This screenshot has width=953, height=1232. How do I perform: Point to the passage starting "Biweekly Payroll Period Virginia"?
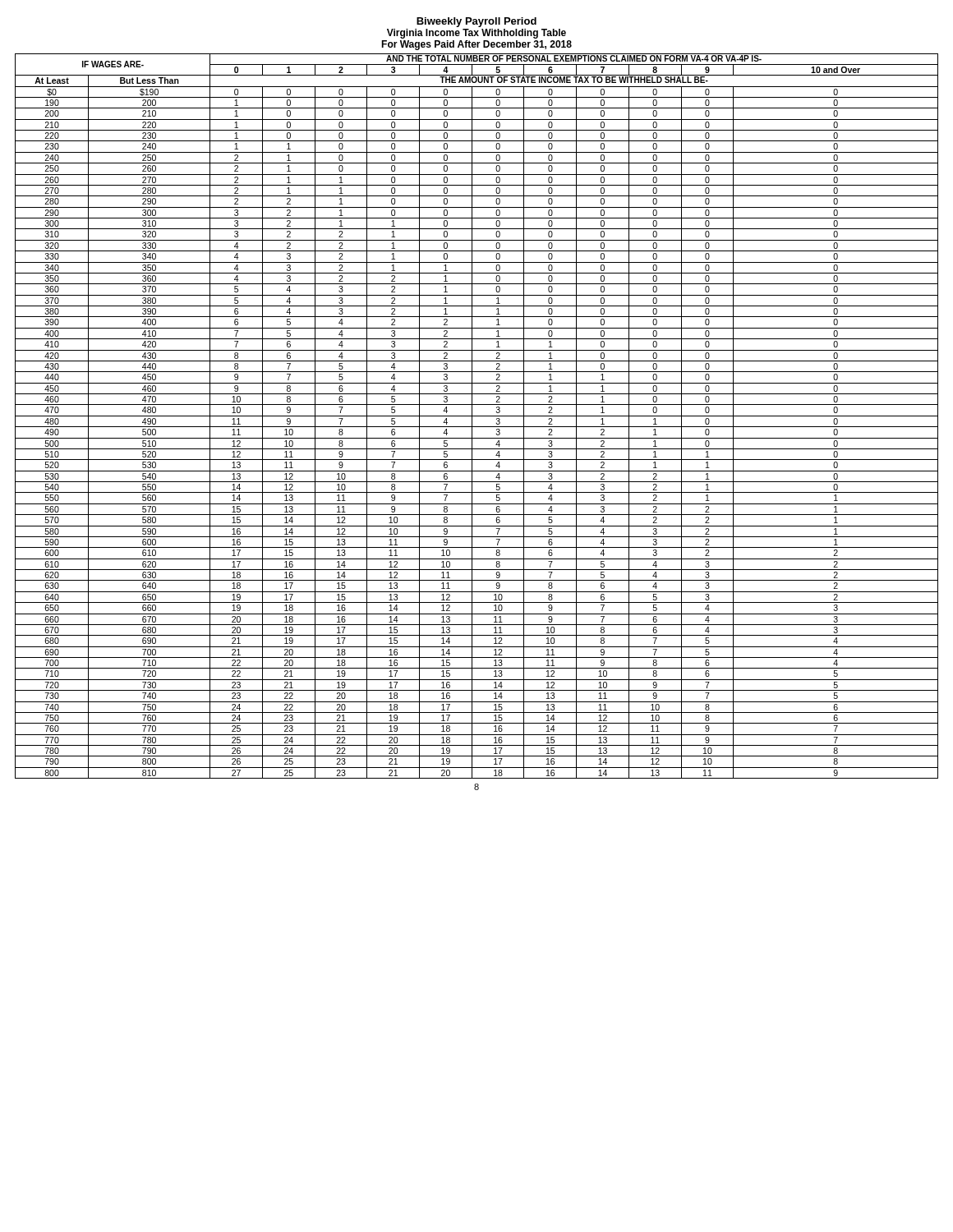pos(476,32)
